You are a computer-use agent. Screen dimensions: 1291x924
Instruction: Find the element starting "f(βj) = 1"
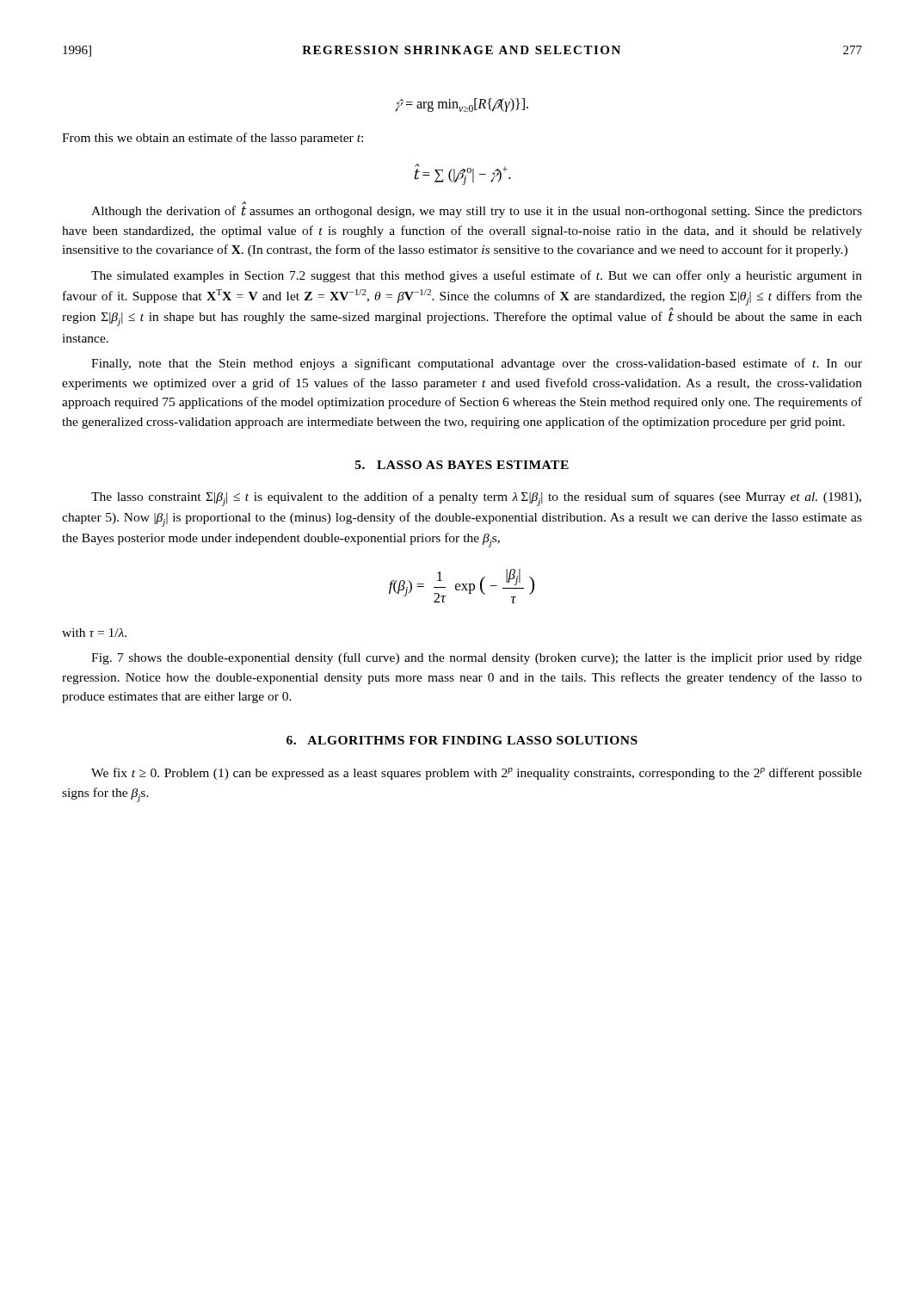[x=462, y=587]
